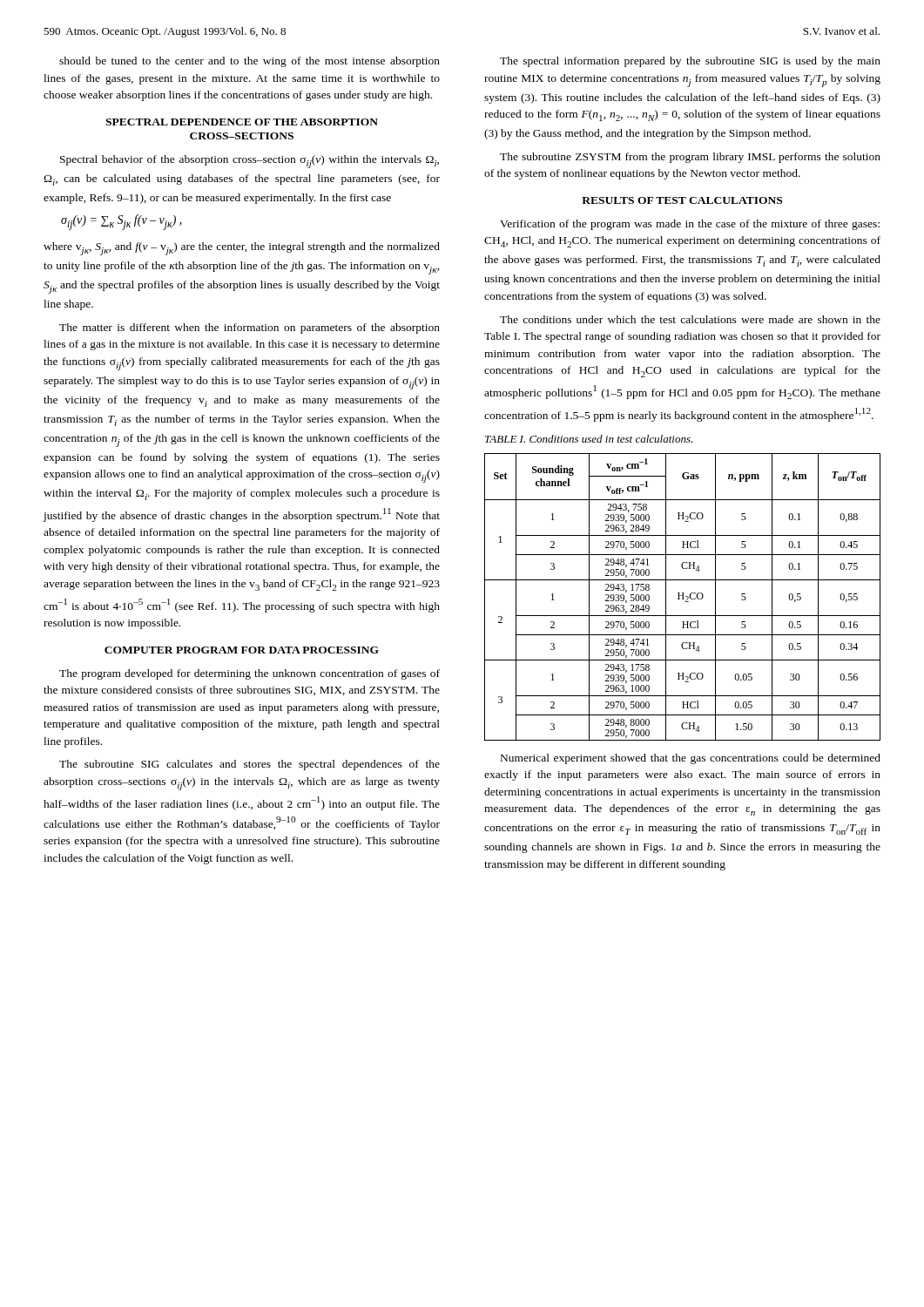Screen dimensions: 1307x924
Task: Find the table that mentions "2970, 5000"
Action: pos(682,597)
